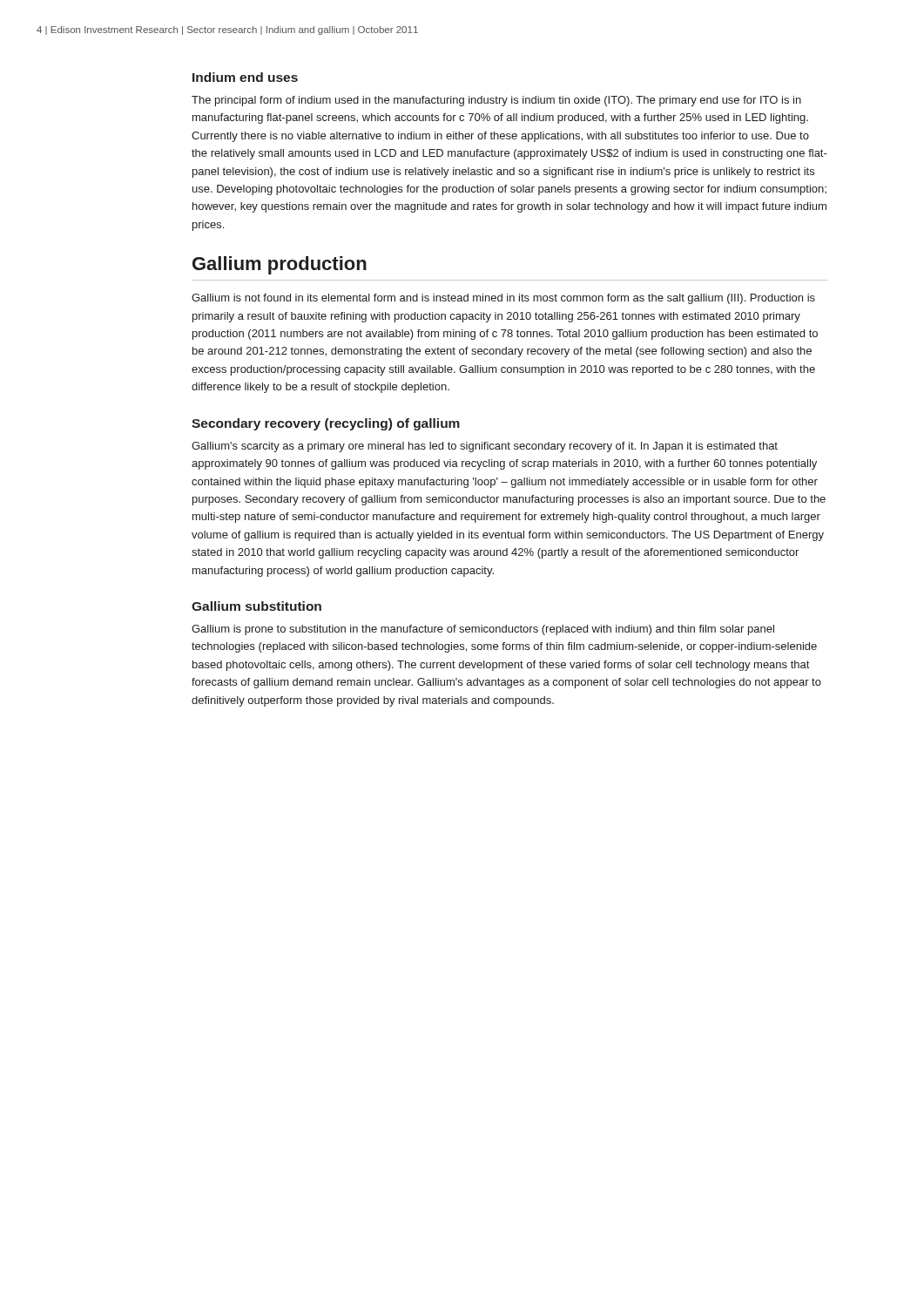
Task: Point to the section header beginning "Secondary recovery (recycling) of"
Action: point(326,423)
